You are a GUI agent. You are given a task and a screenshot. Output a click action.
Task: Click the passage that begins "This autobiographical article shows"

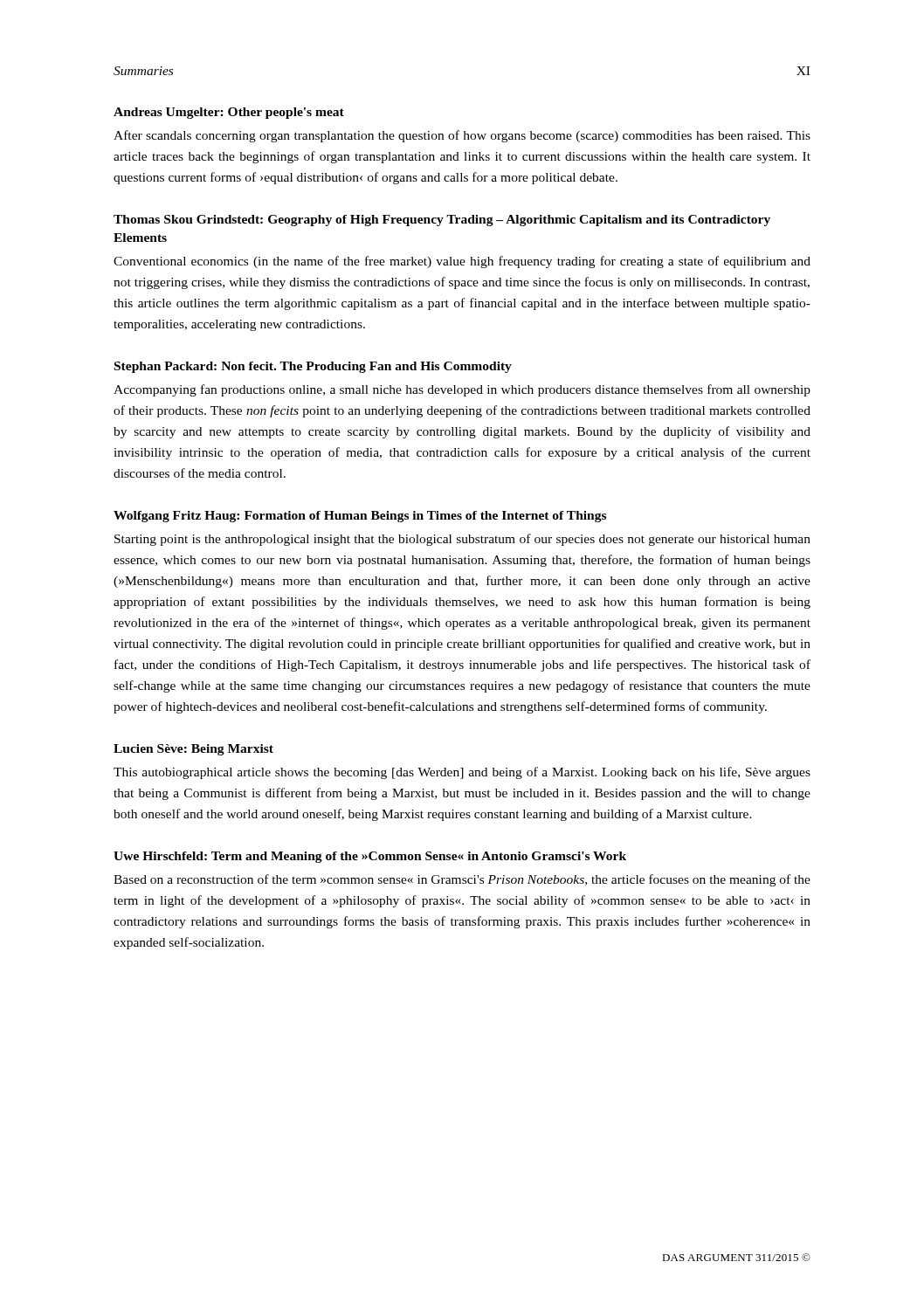[462, 792]
